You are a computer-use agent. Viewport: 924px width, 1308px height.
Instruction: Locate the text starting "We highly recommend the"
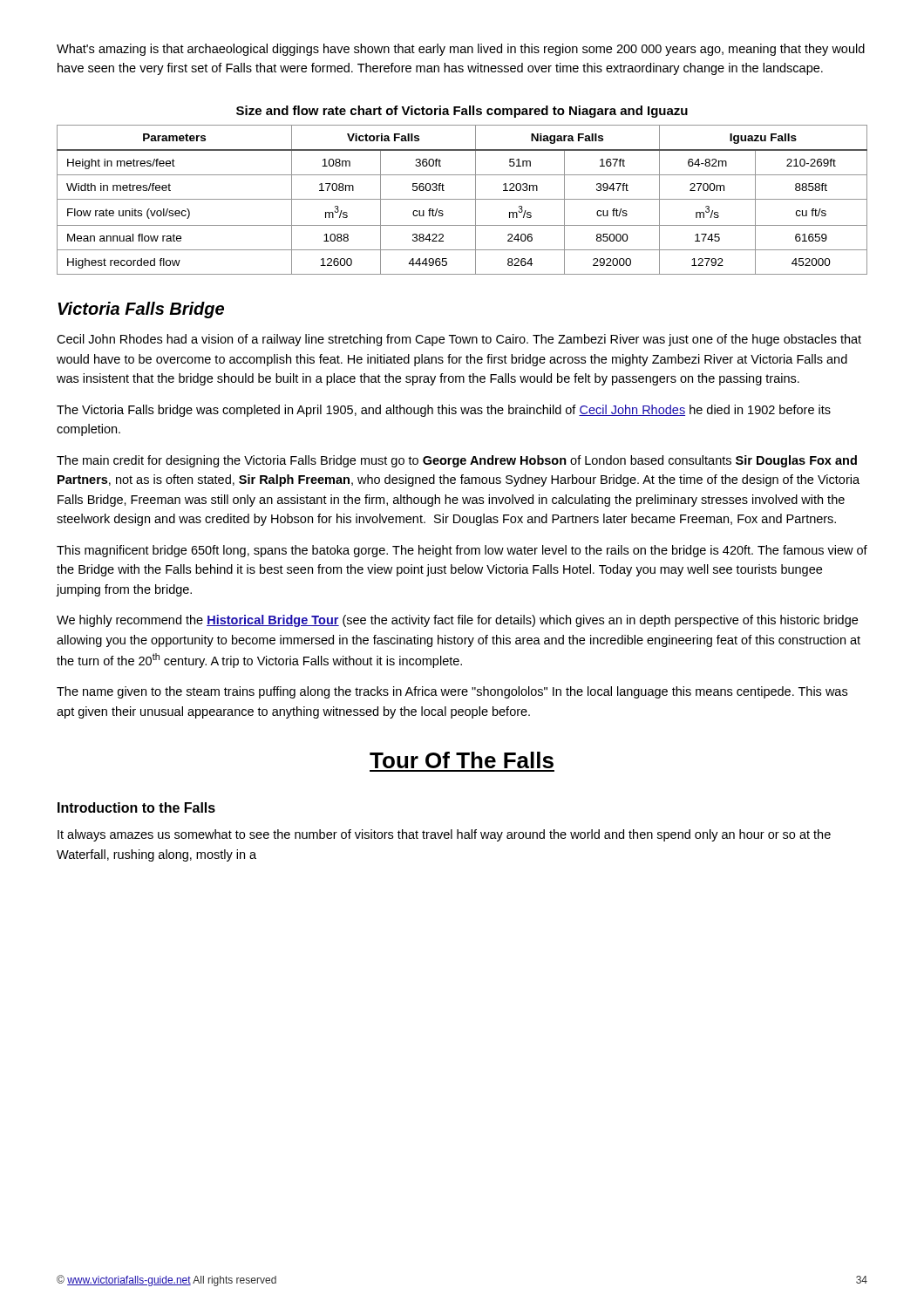[459, 640]
